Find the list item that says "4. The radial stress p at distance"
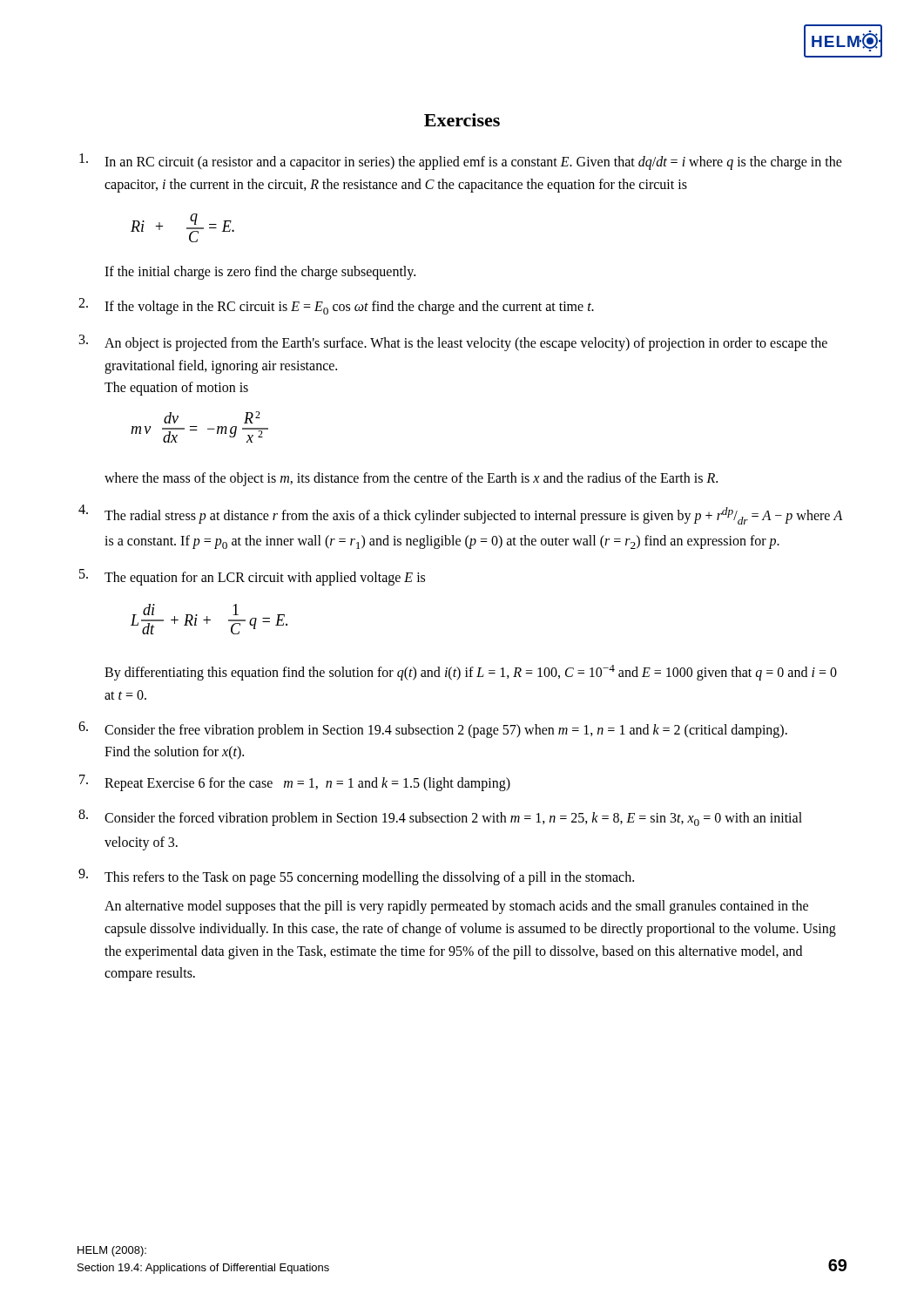Image resolution: width=924 pixels, height=1307 pixels. pos(462,528)
